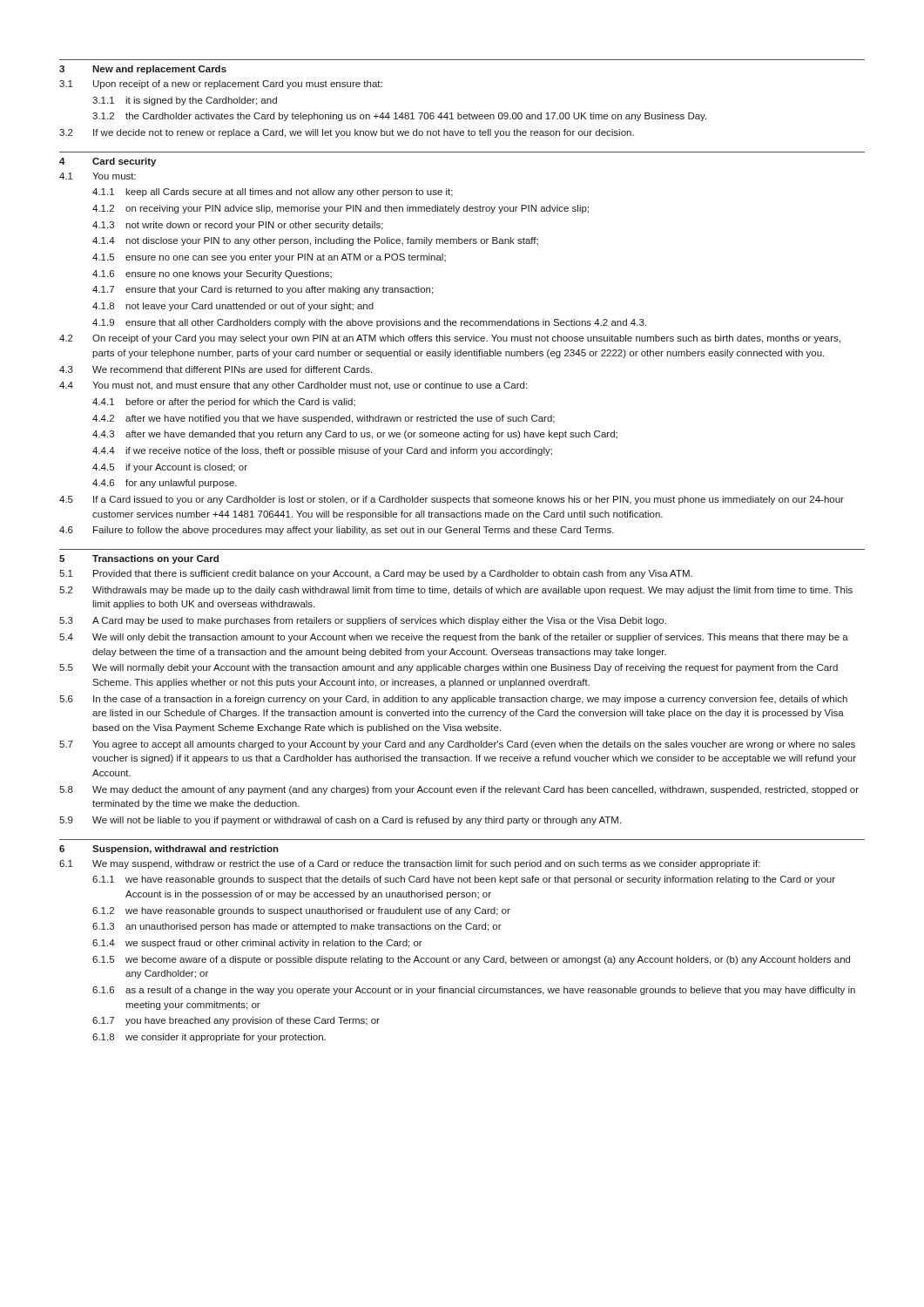The image size is (924, 1307).
Task: Point to the block beginning "4.1.5 ensure no one can see"
Action: point(269,258)
